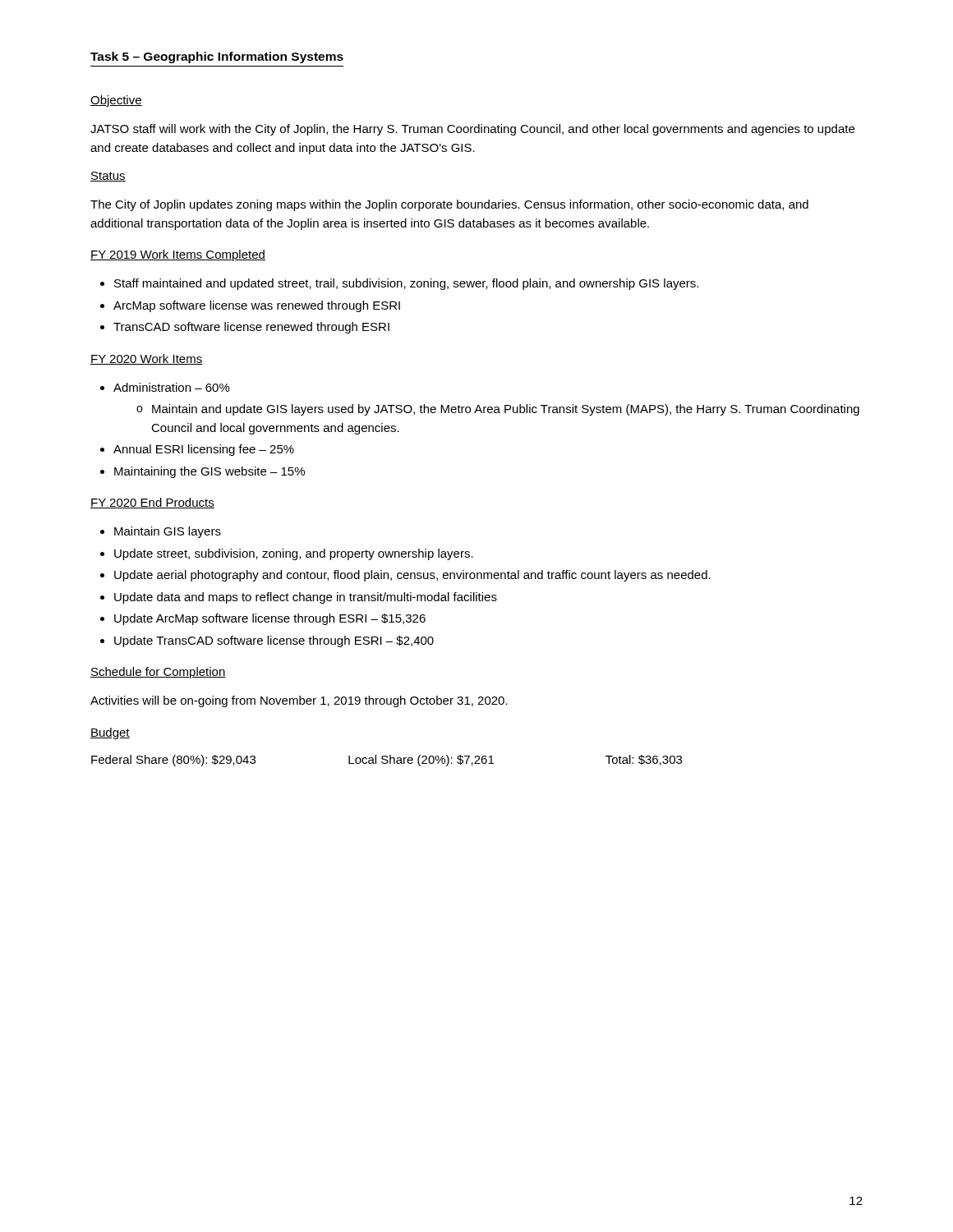The width and height of the screenshot is (953, 1232).
Task: Find the list item containing "Annual ESRI licensing fee – 25%"
Action: point(204,449)
